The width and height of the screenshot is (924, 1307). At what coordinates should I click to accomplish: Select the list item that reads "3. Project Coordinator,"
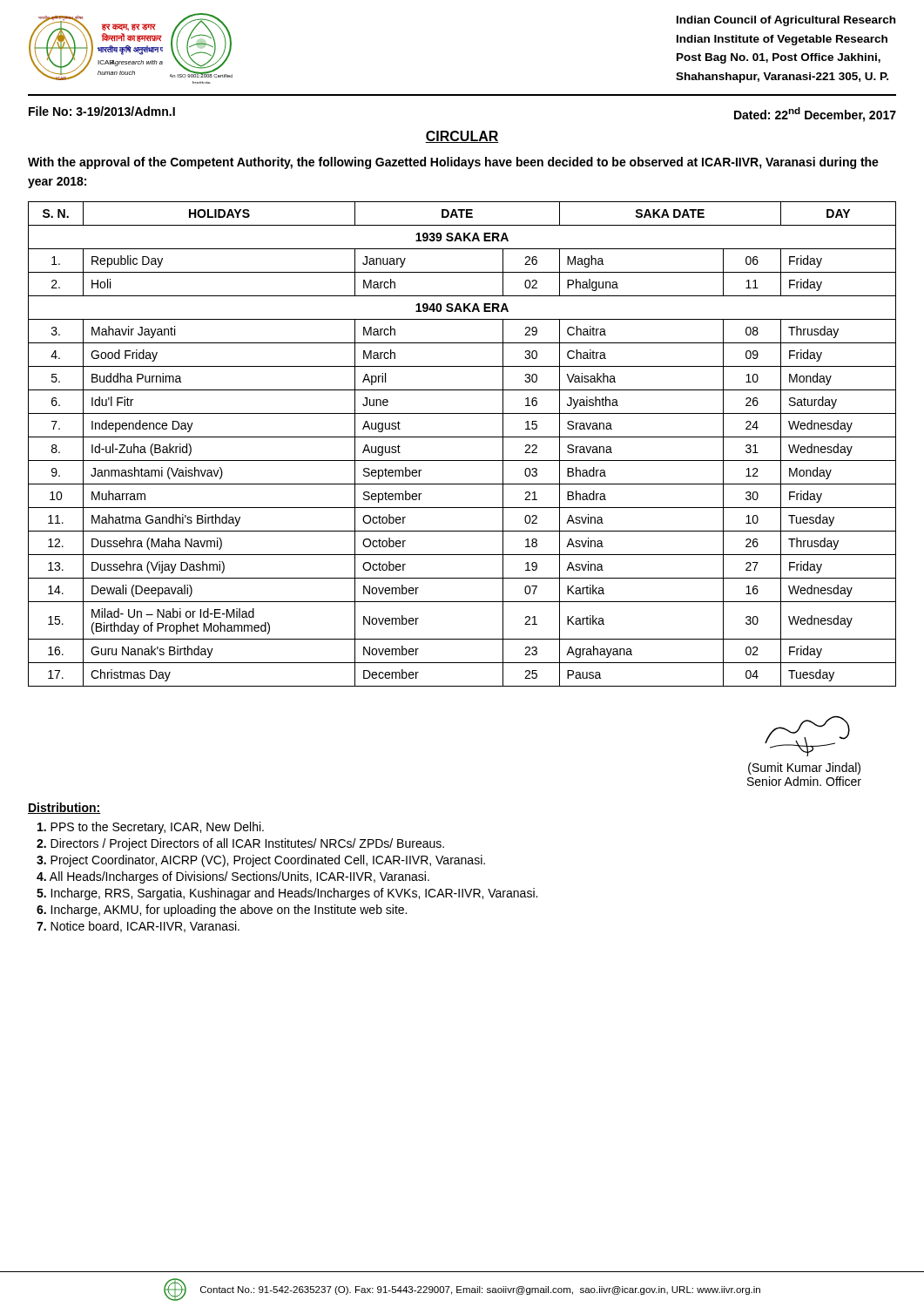click(x=261, y=860)
